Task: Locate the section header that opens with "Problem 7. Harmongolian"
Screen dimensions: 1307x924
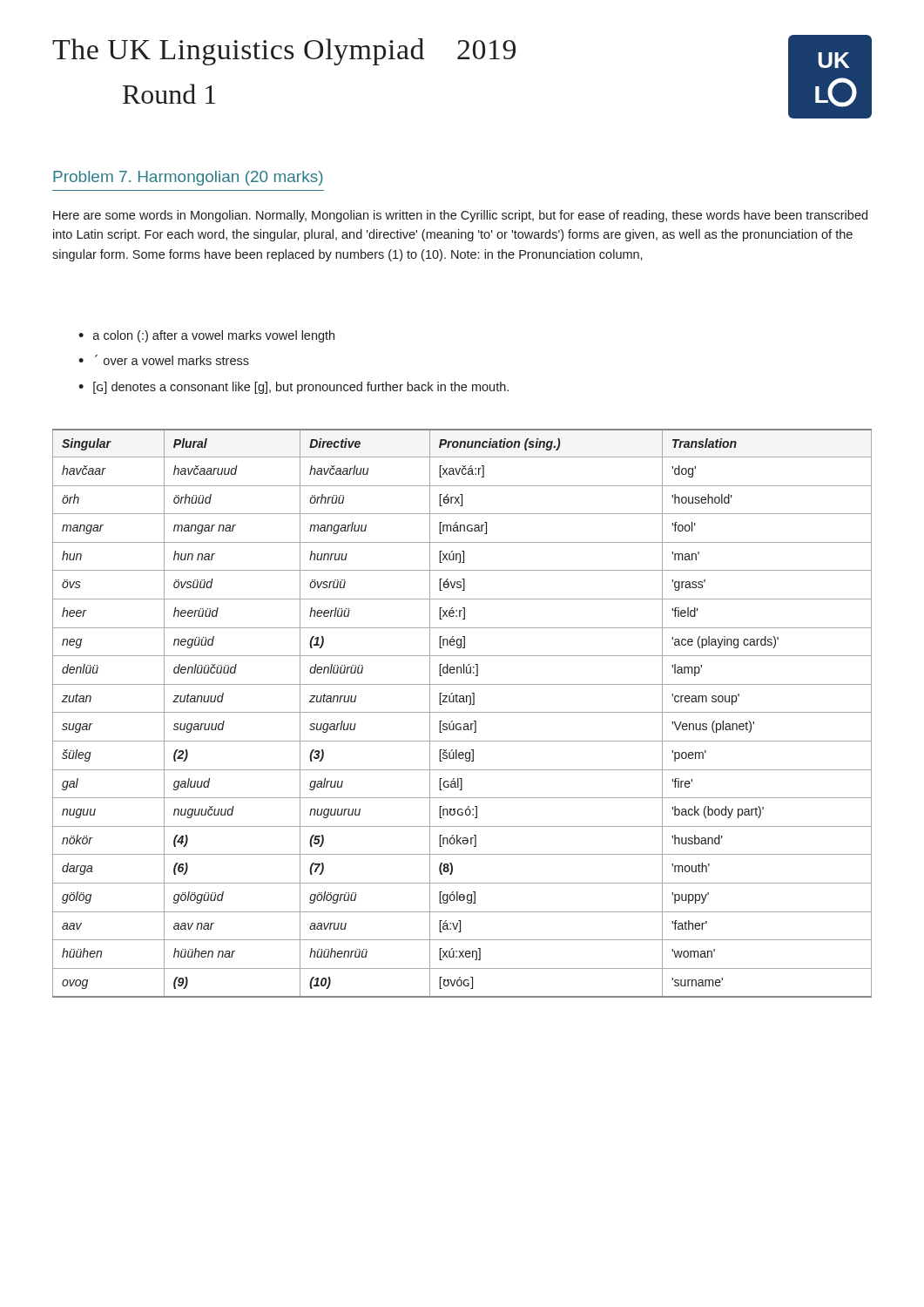Action: 188,176
